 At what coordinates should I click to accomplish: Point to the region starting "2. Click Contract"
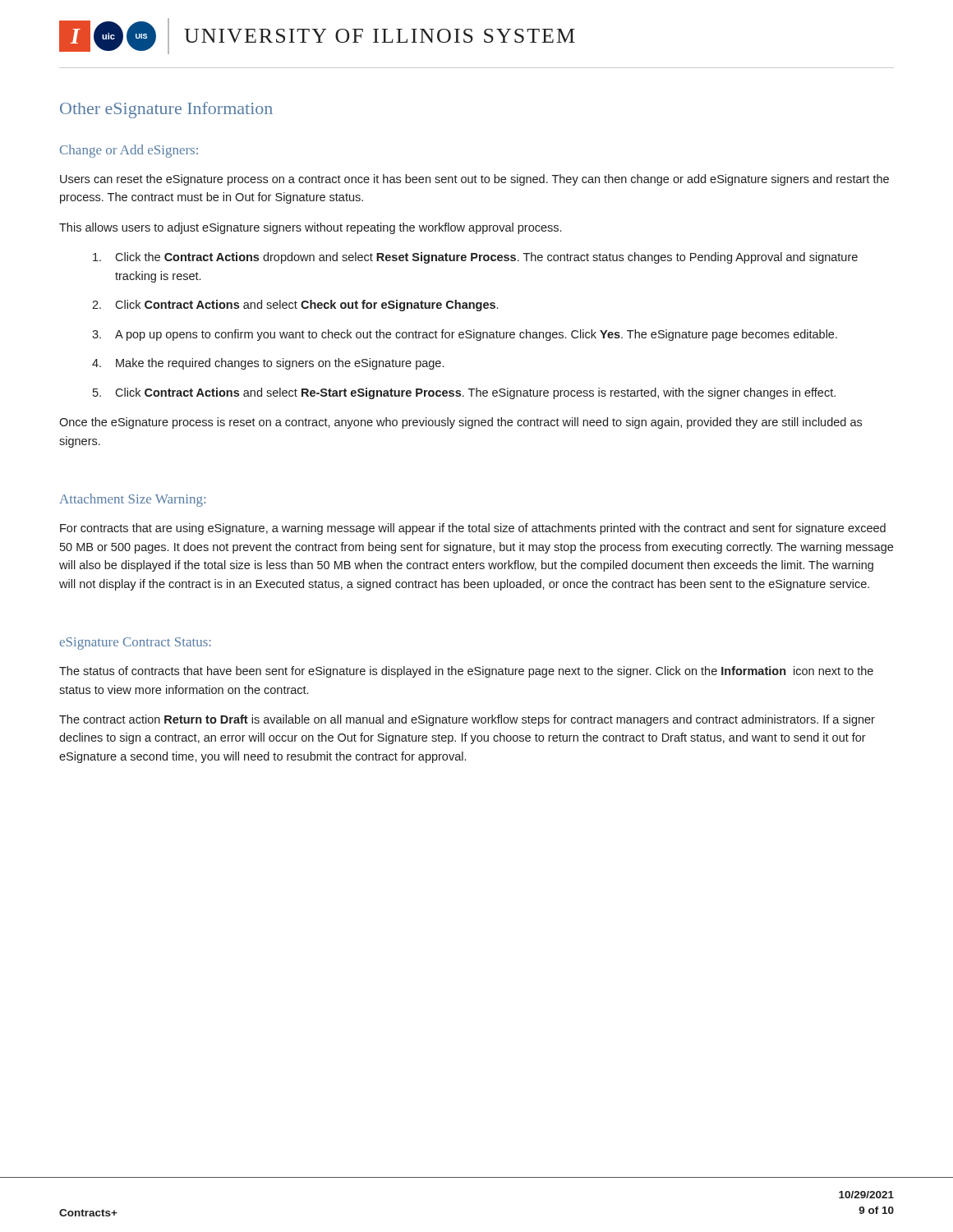coord(493,305)
